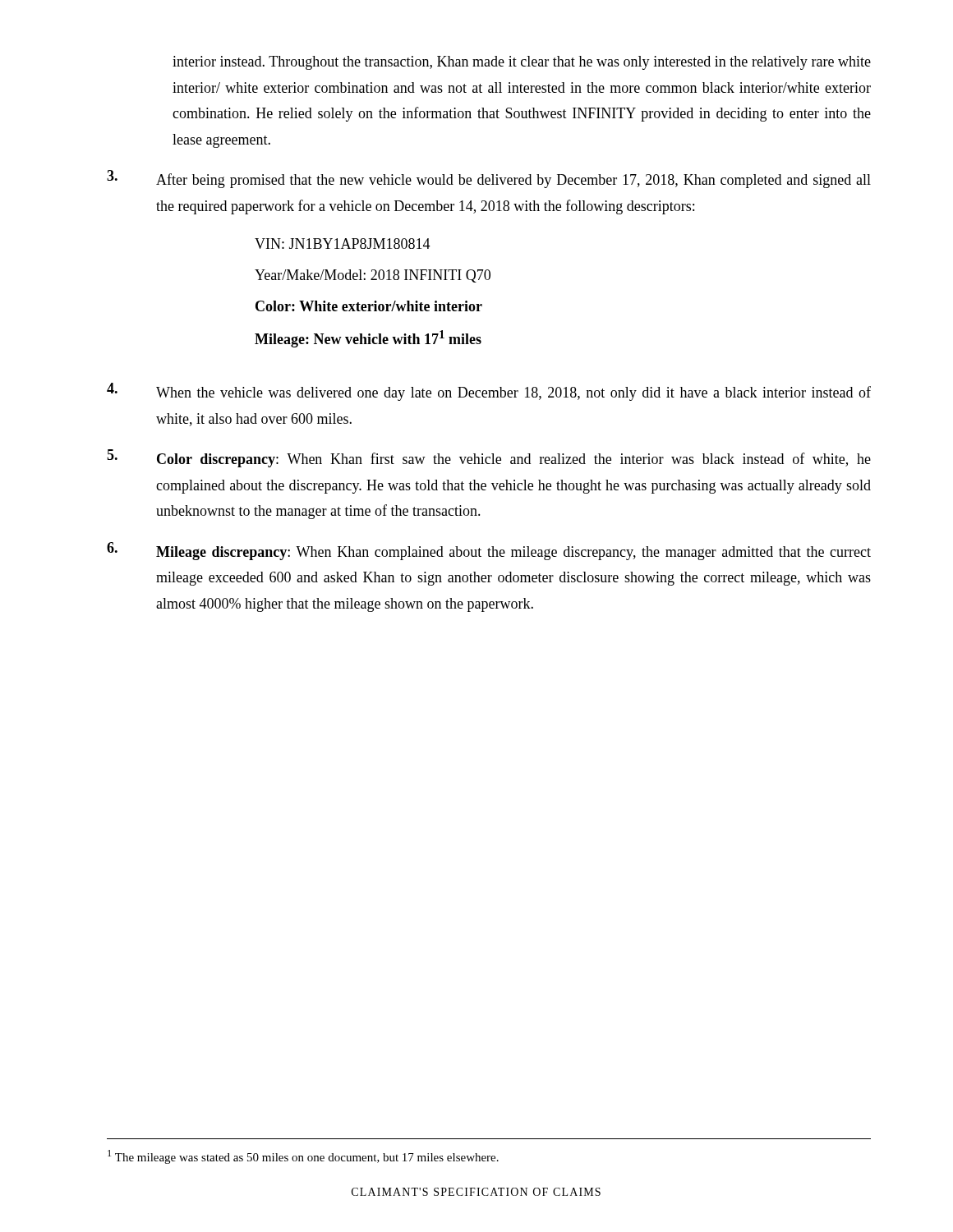Locate the footnote that reads "1 The mileage"
Image resolution: width=953 pixels, height=1232 pixels.
303,1155
